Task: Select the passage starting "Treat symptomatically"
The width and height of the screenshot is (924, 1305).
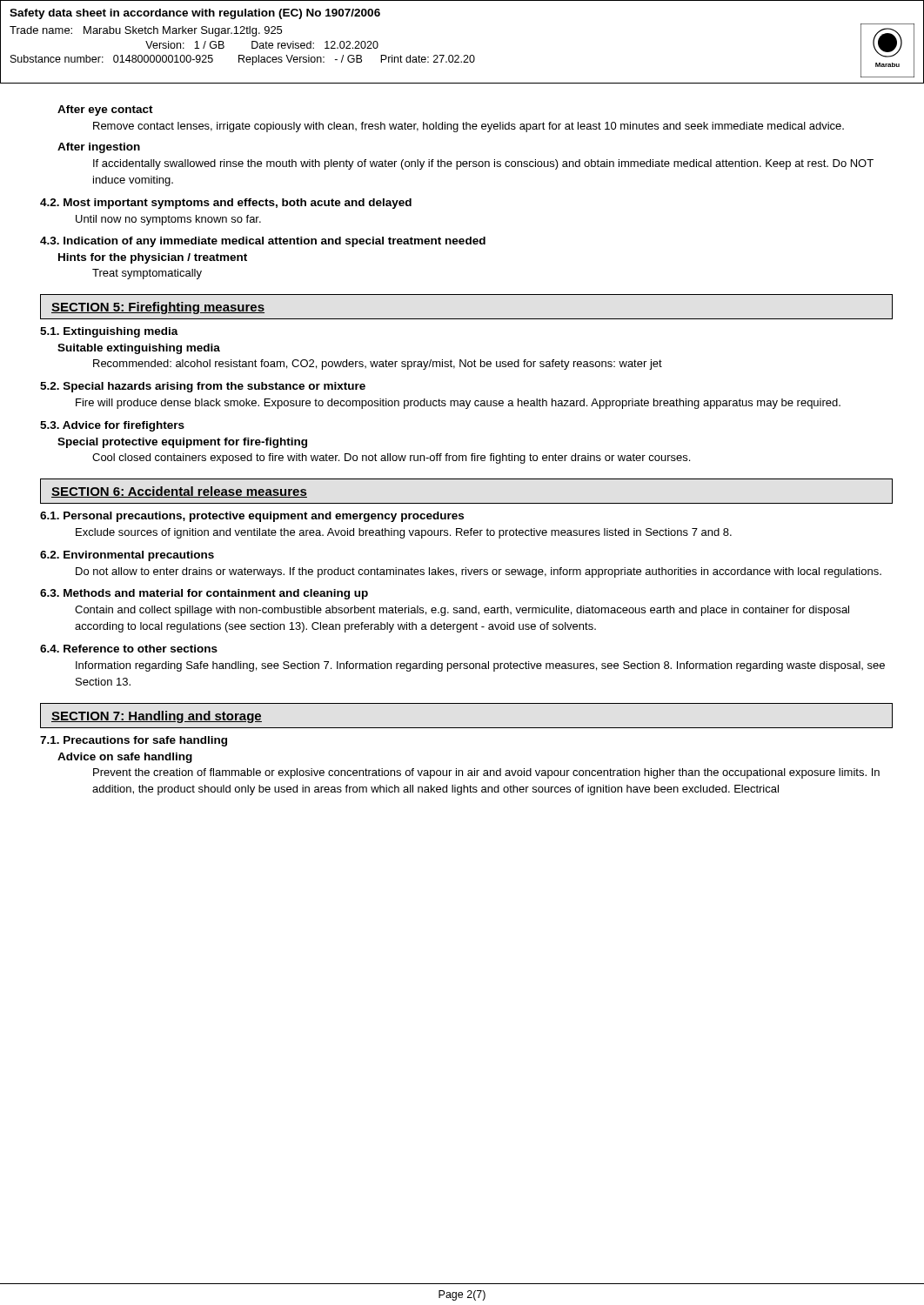Action: click(x=147, y=273)
